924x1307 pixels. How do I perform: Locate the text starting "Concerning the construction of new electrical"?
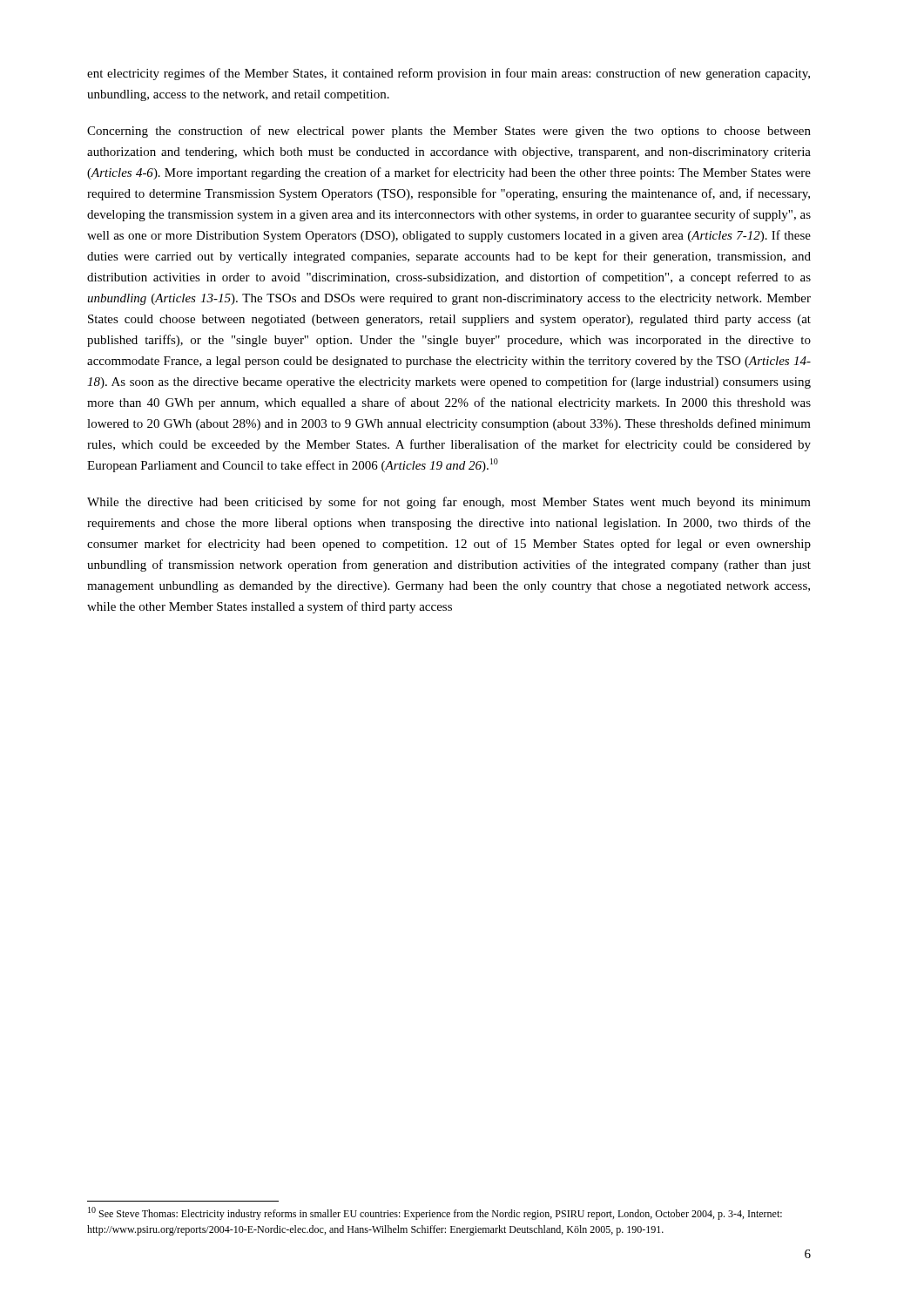(x=449, y=298)
